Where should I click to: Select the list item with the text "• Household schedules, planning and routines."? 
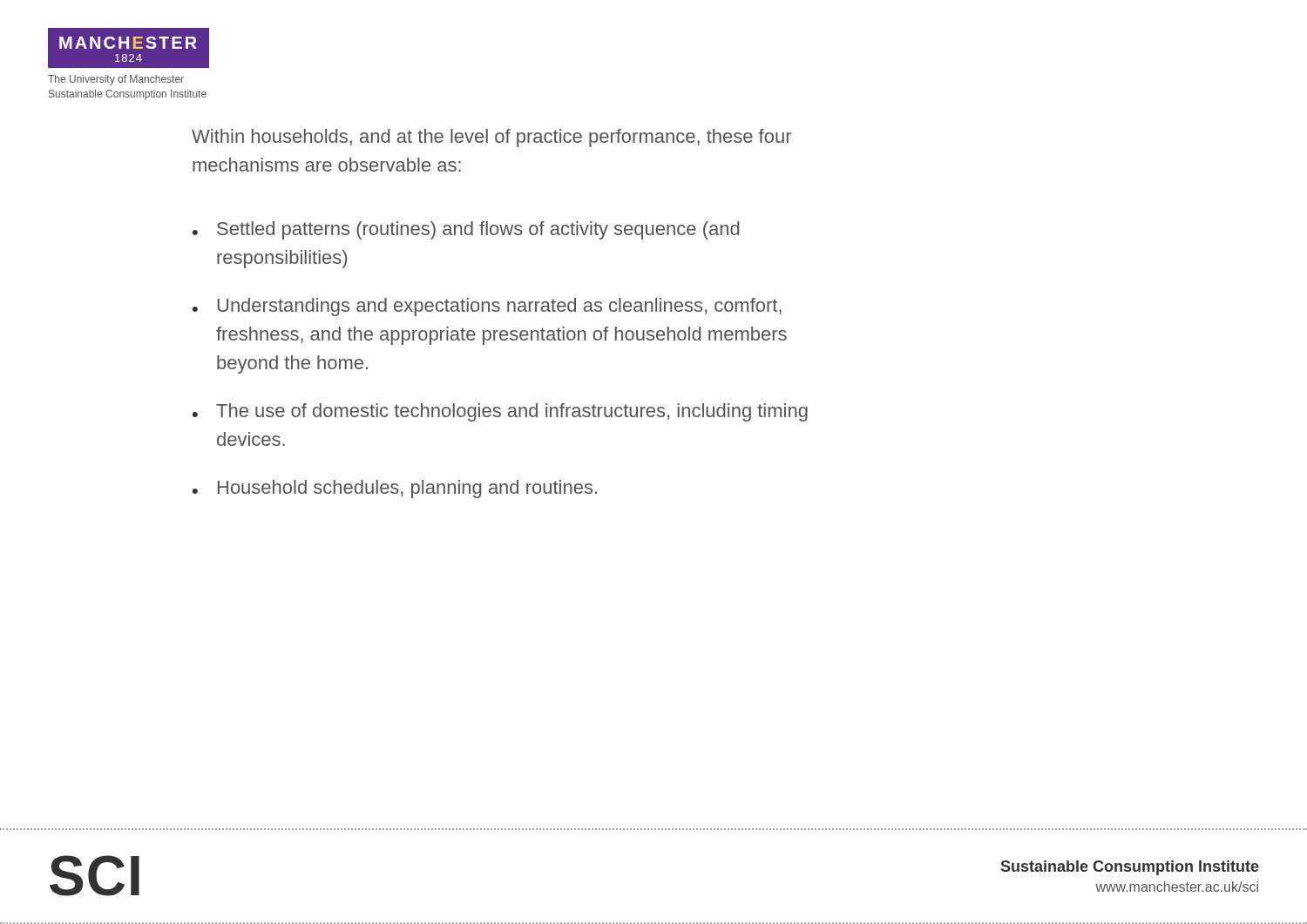(x=584, y=489)
